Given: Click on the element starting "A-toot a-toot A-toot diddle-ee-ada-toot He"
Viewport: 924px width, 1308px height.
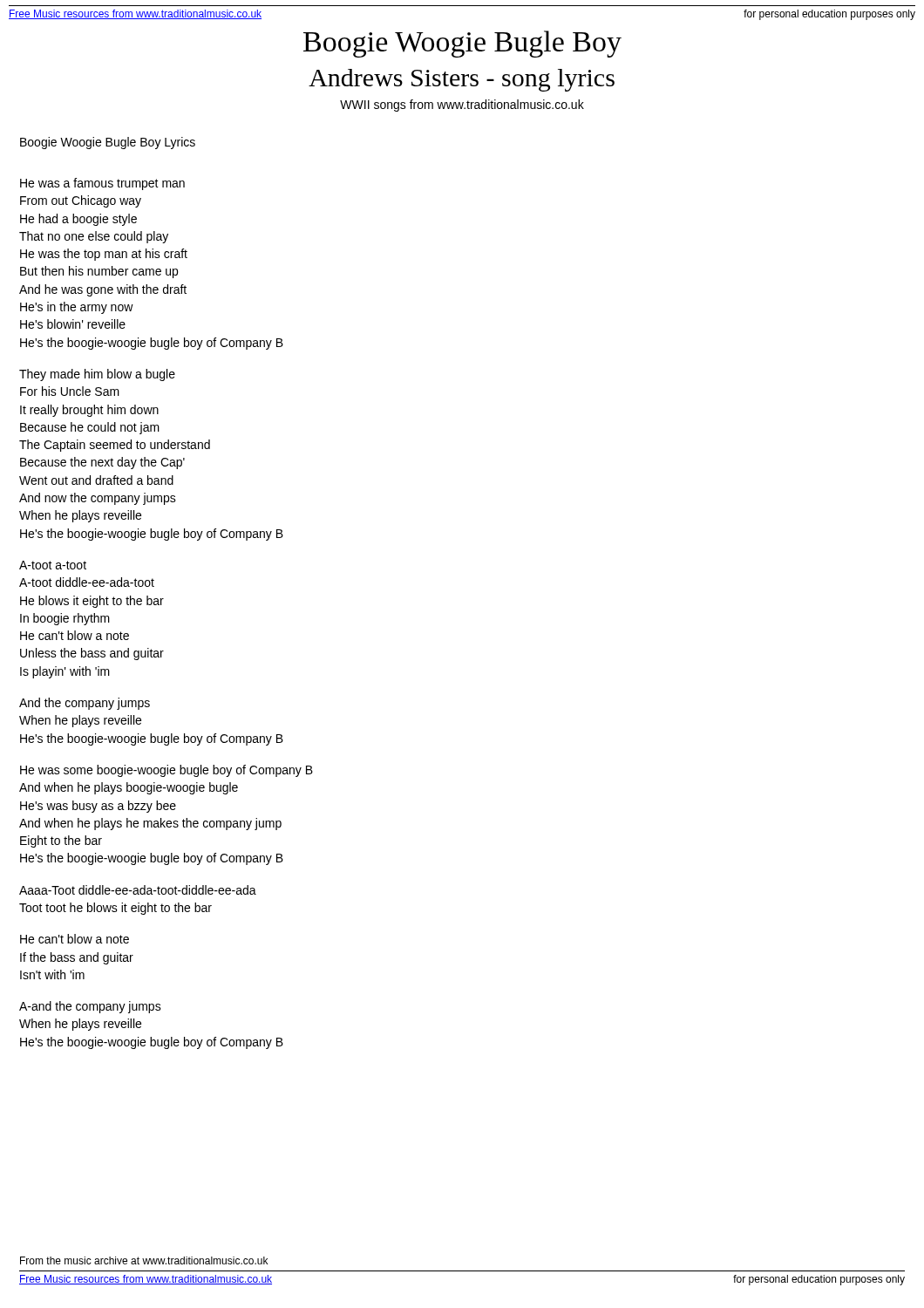Looking at the screenshot, I should pos(53,565).
